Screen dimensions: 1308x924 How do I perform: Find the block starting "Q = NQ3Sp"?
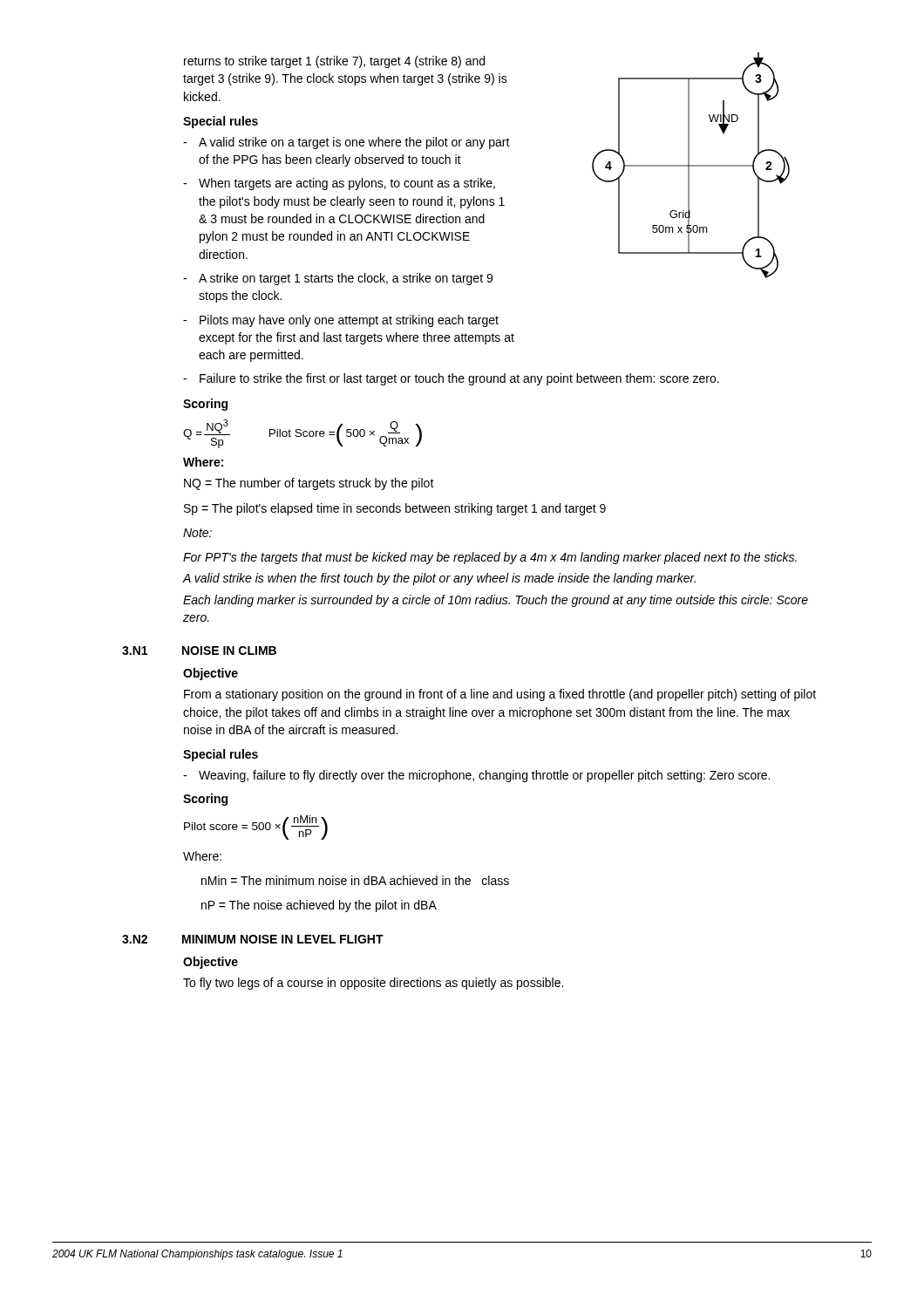(x=303, y=433)
